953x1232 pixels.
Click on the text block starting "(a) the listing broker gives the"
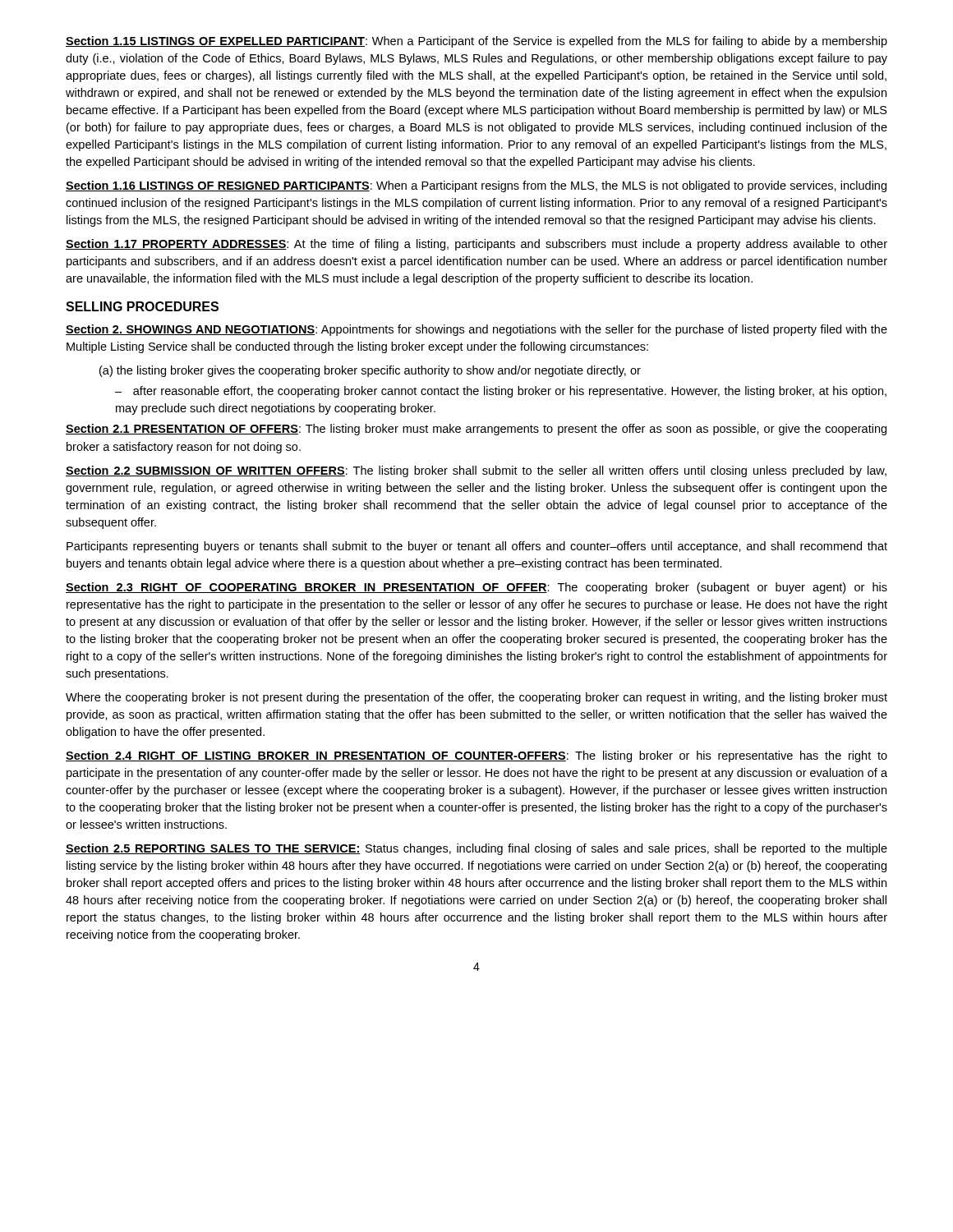tap(476, 371)
